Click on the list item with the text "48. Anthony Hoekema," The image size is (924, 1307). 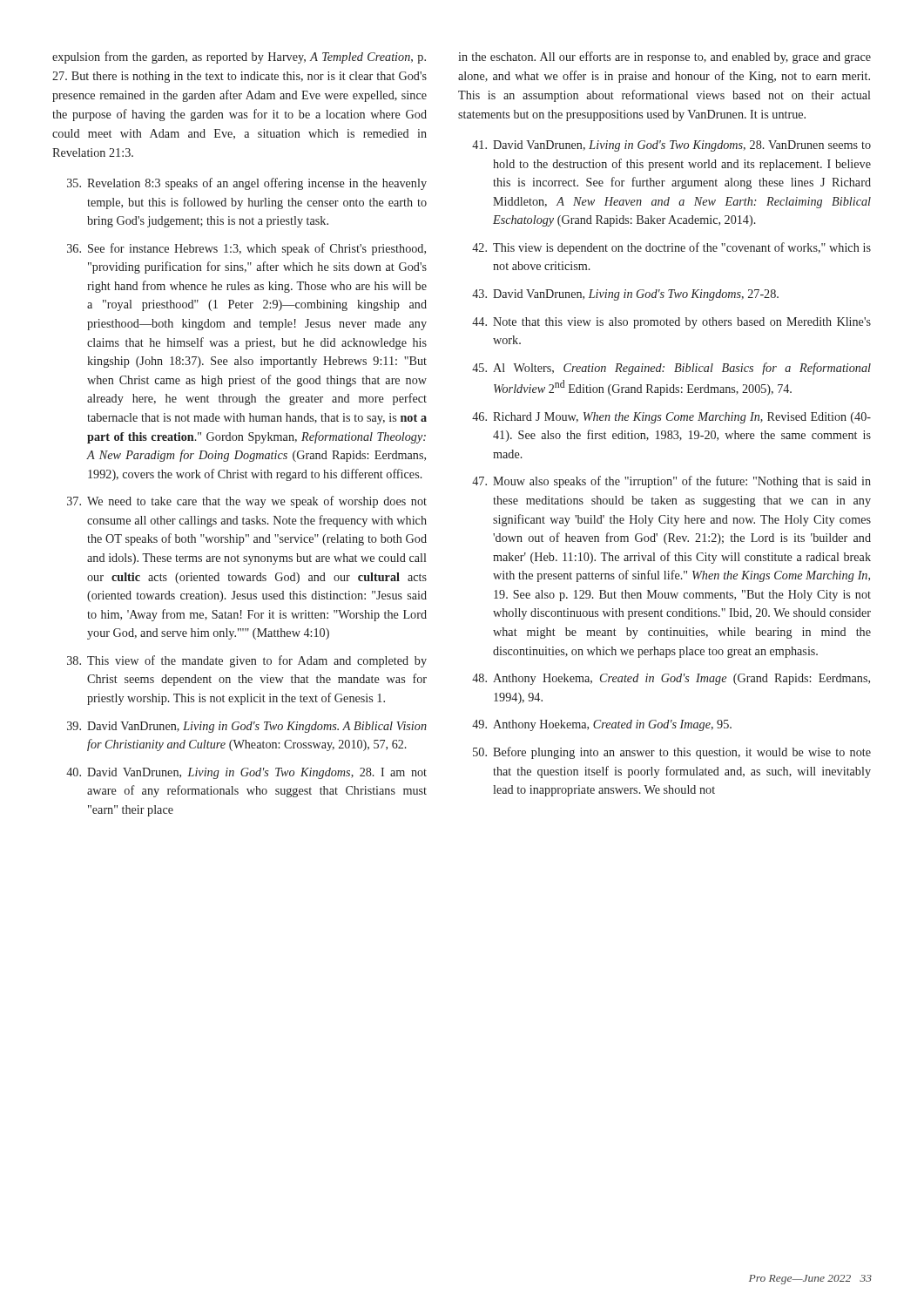[x=664, y=688]
